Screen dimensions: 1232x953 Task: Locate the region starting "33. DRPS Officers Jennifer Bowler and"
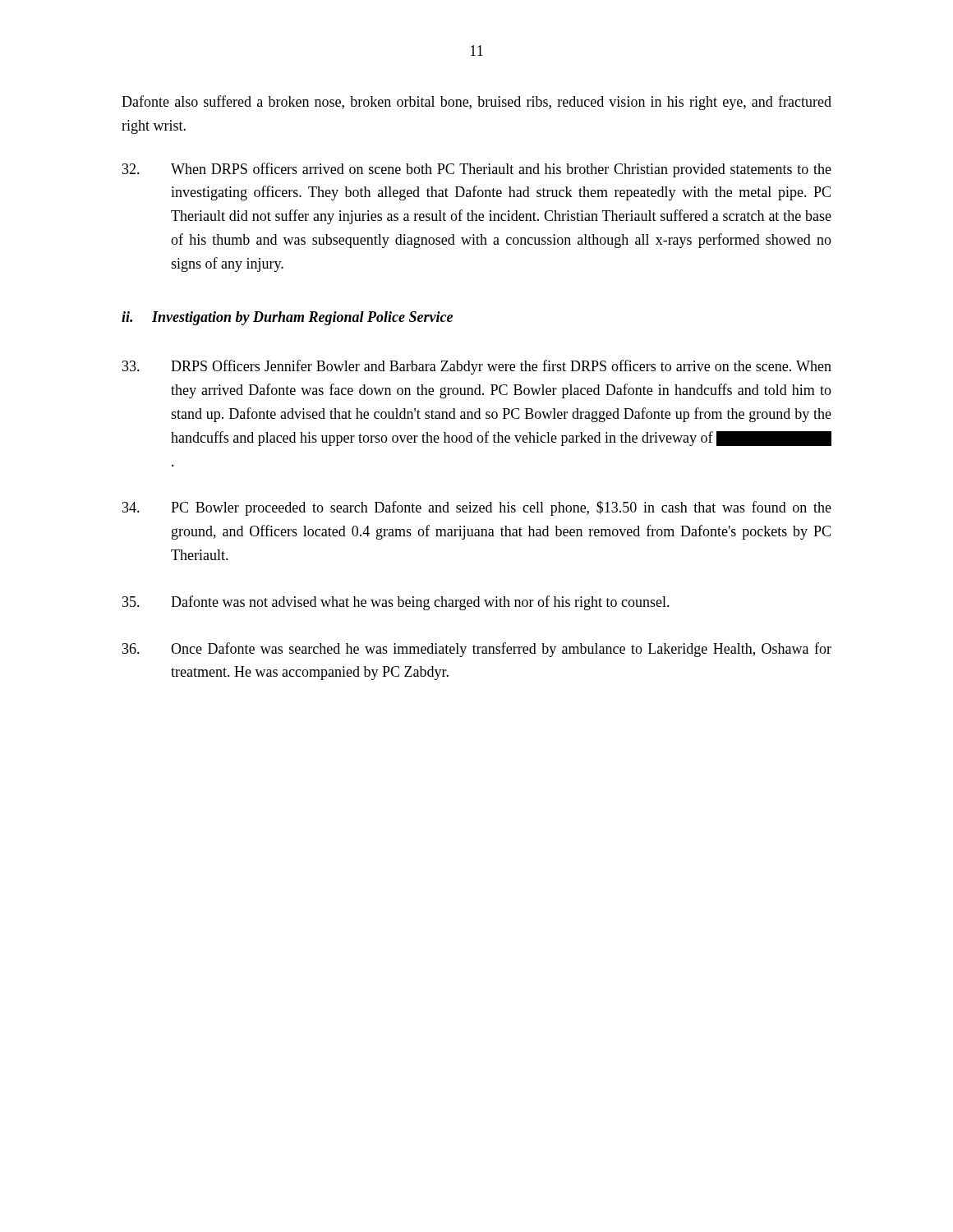tap(476, 414)
